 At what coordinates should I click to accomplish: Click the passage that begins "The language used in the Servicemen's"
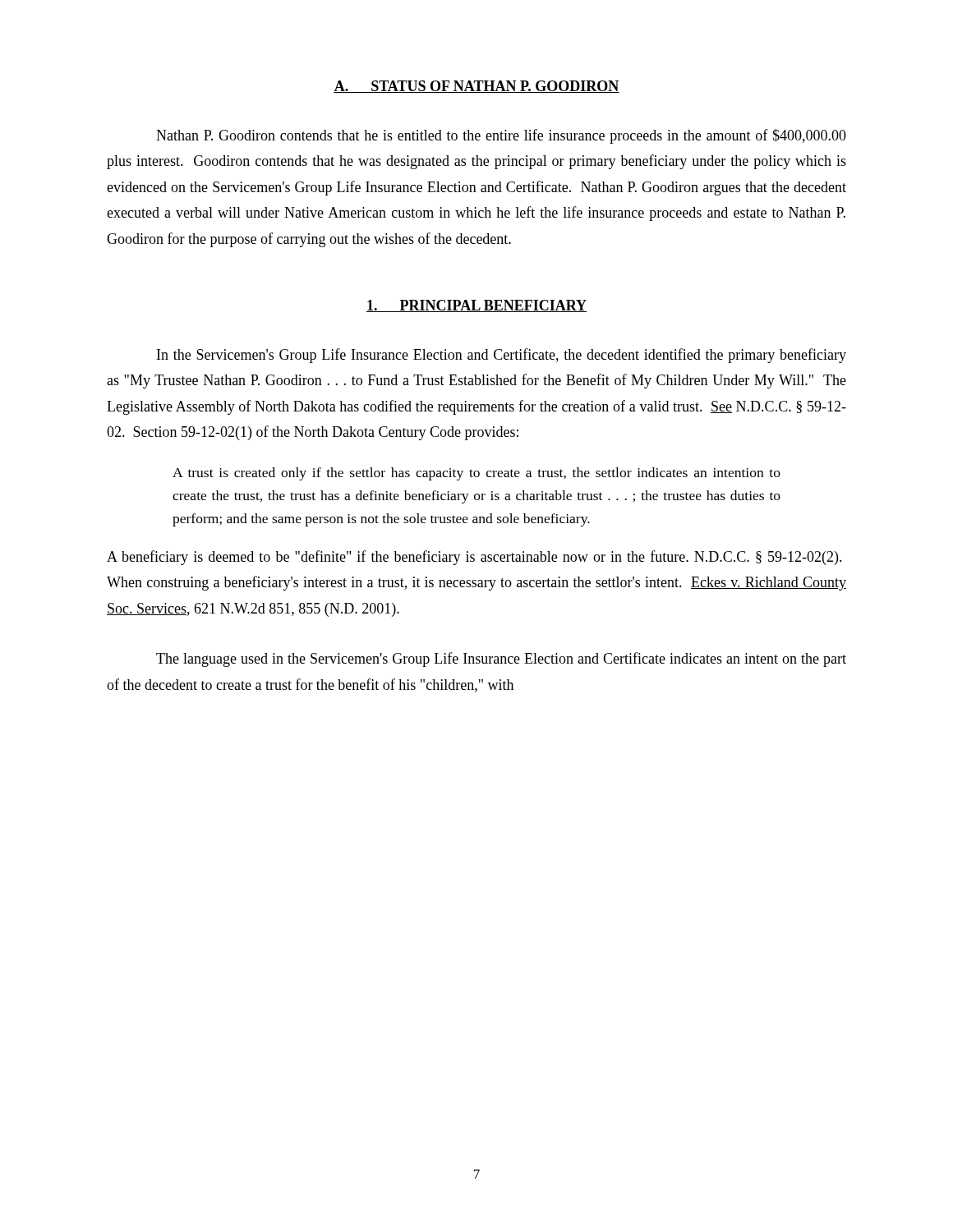(476, 672)
